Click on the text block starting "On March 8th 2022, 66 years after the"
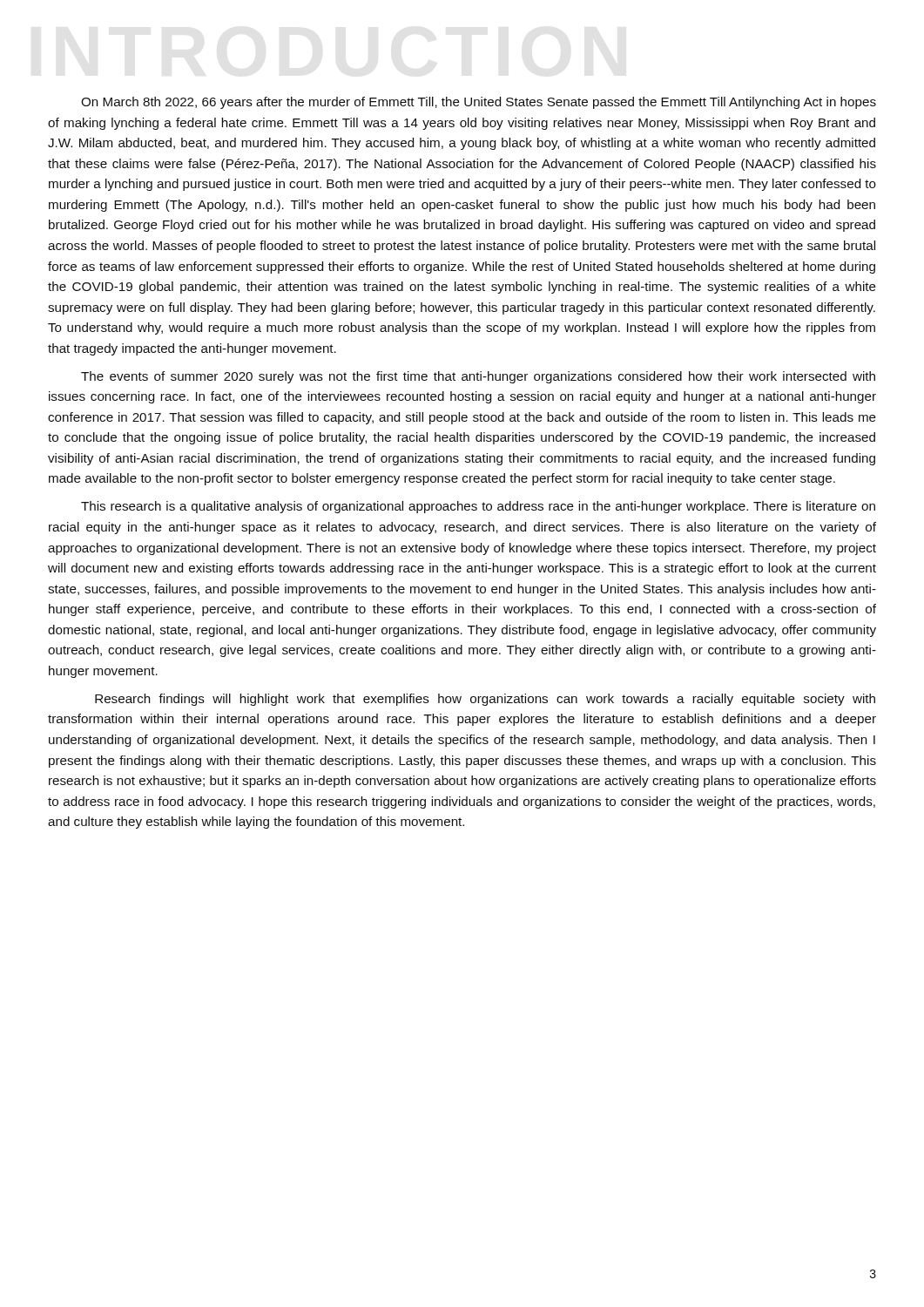Screen dimensions: 1307x924 click(x=462, y=462)
